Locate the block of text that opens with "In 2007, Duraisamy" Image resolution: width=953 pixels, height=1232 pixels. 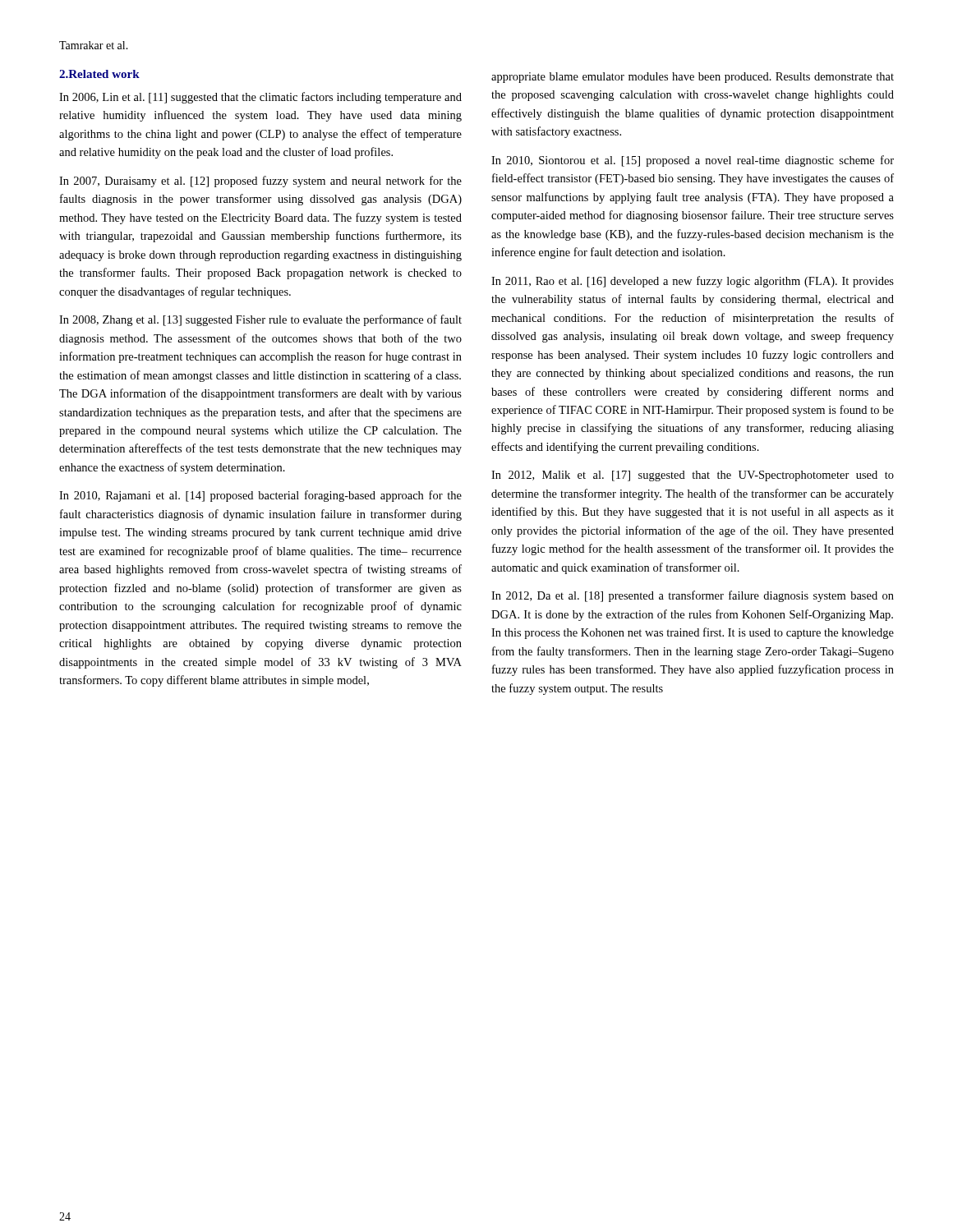[260, 236]
